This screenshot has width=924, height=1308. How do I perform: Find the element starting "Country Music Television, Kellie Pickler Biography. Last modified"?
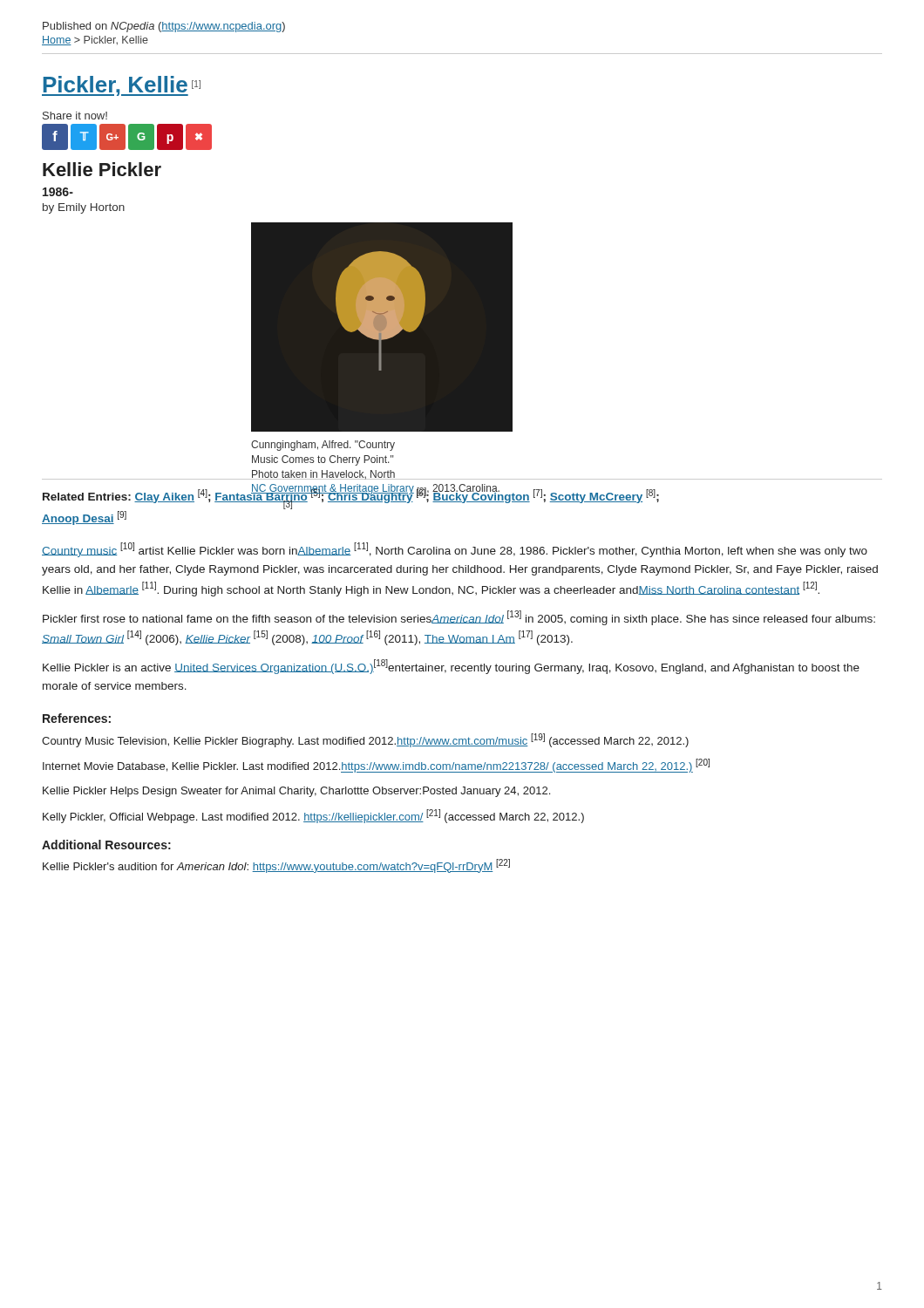coord(365,740)
